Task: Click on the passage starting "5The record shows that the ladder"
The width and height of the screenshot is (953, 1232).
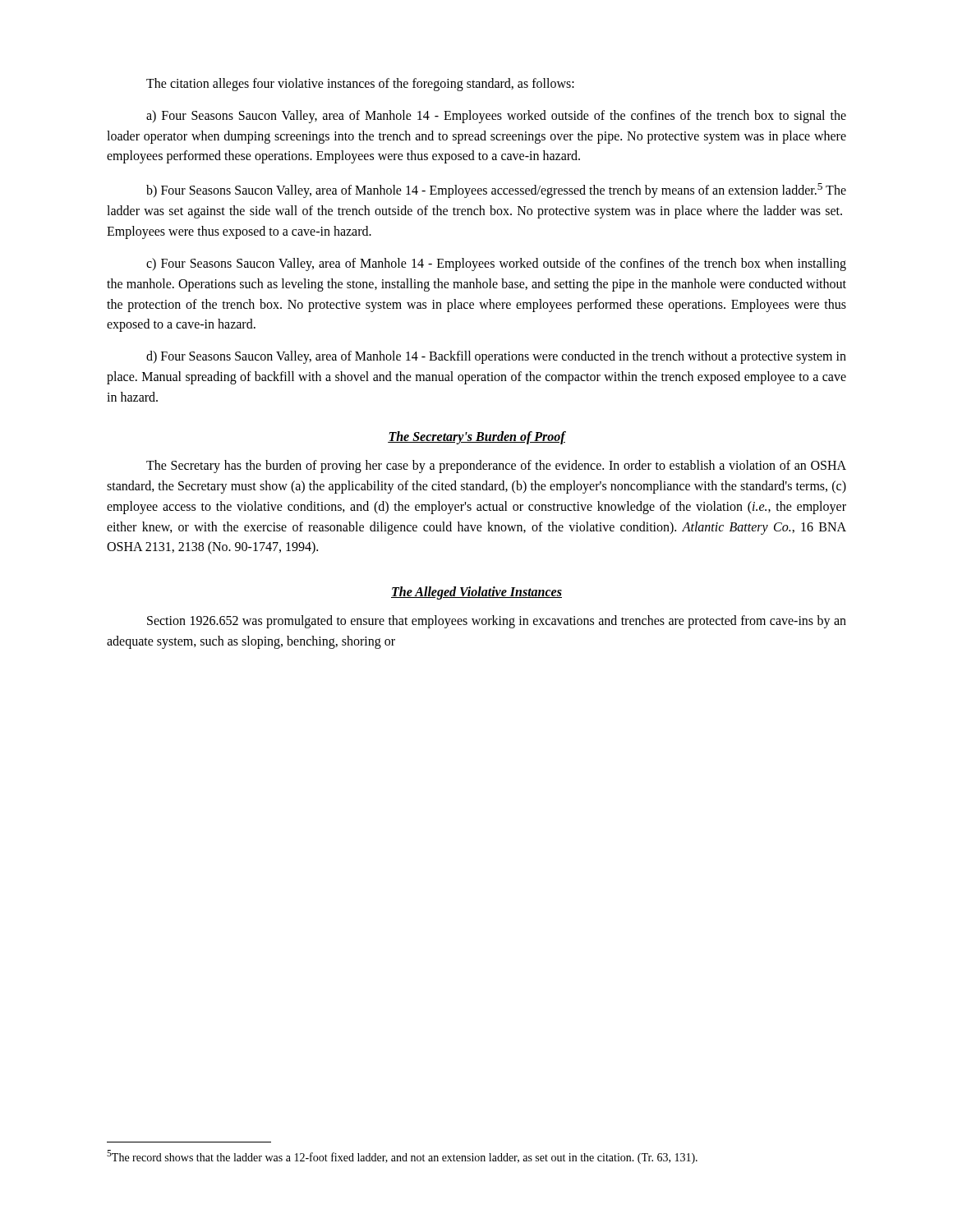Action: [402, 1156]
